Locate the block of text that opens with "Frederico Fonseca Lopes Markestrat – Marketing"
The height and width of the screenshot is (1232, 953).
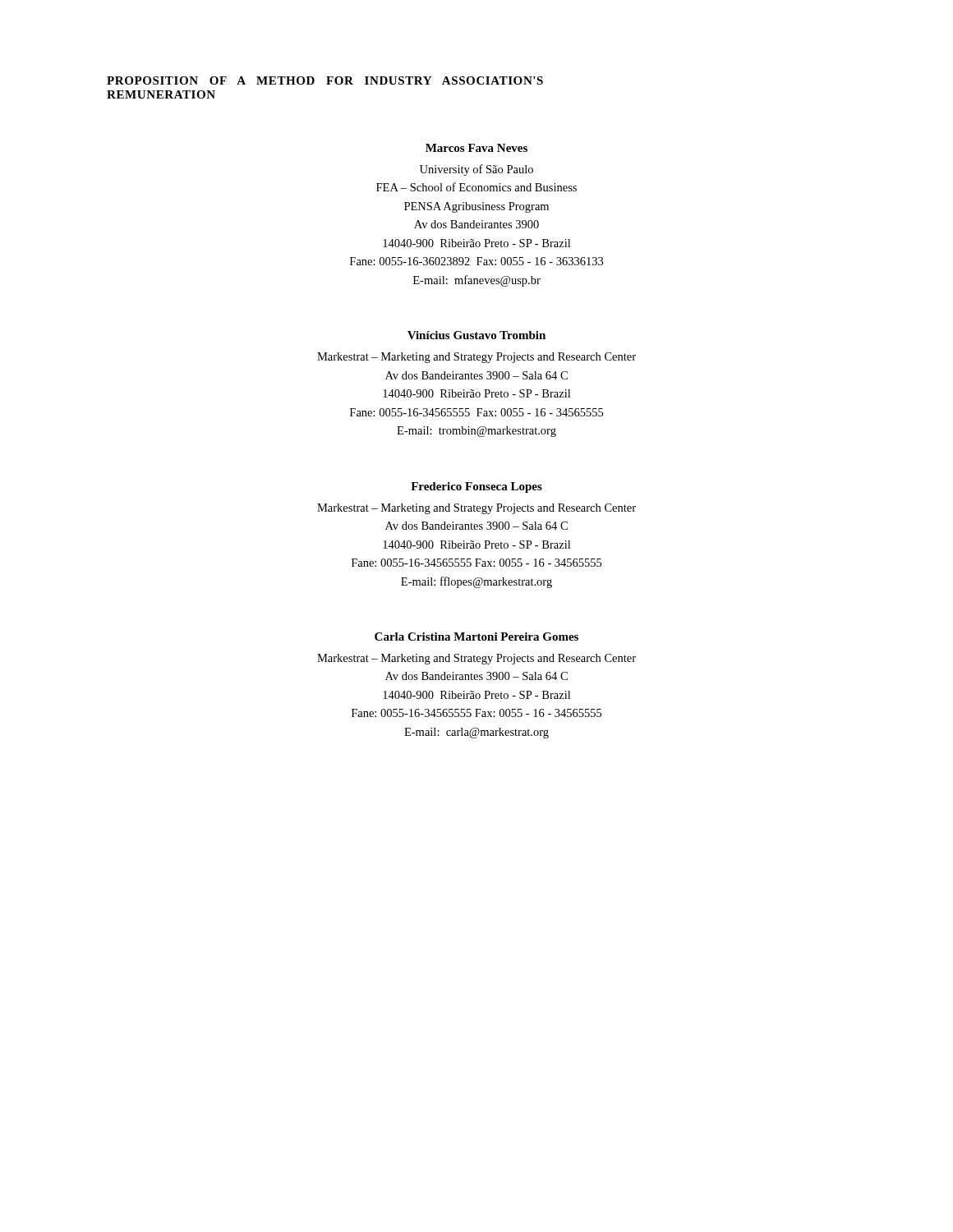476,535
